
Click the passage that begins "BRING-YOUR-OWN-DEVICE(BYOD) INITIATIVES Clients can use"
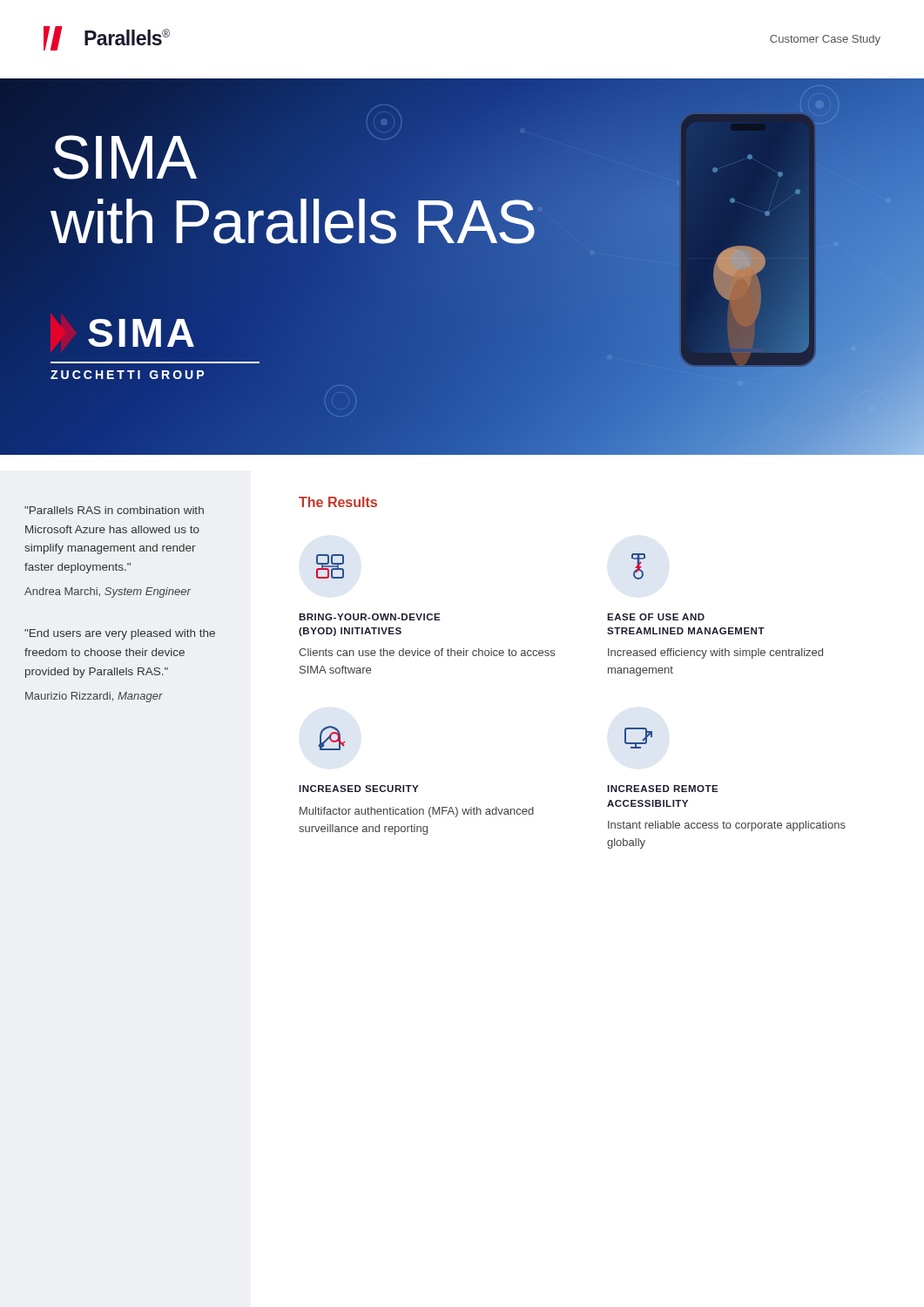[436, 607]
